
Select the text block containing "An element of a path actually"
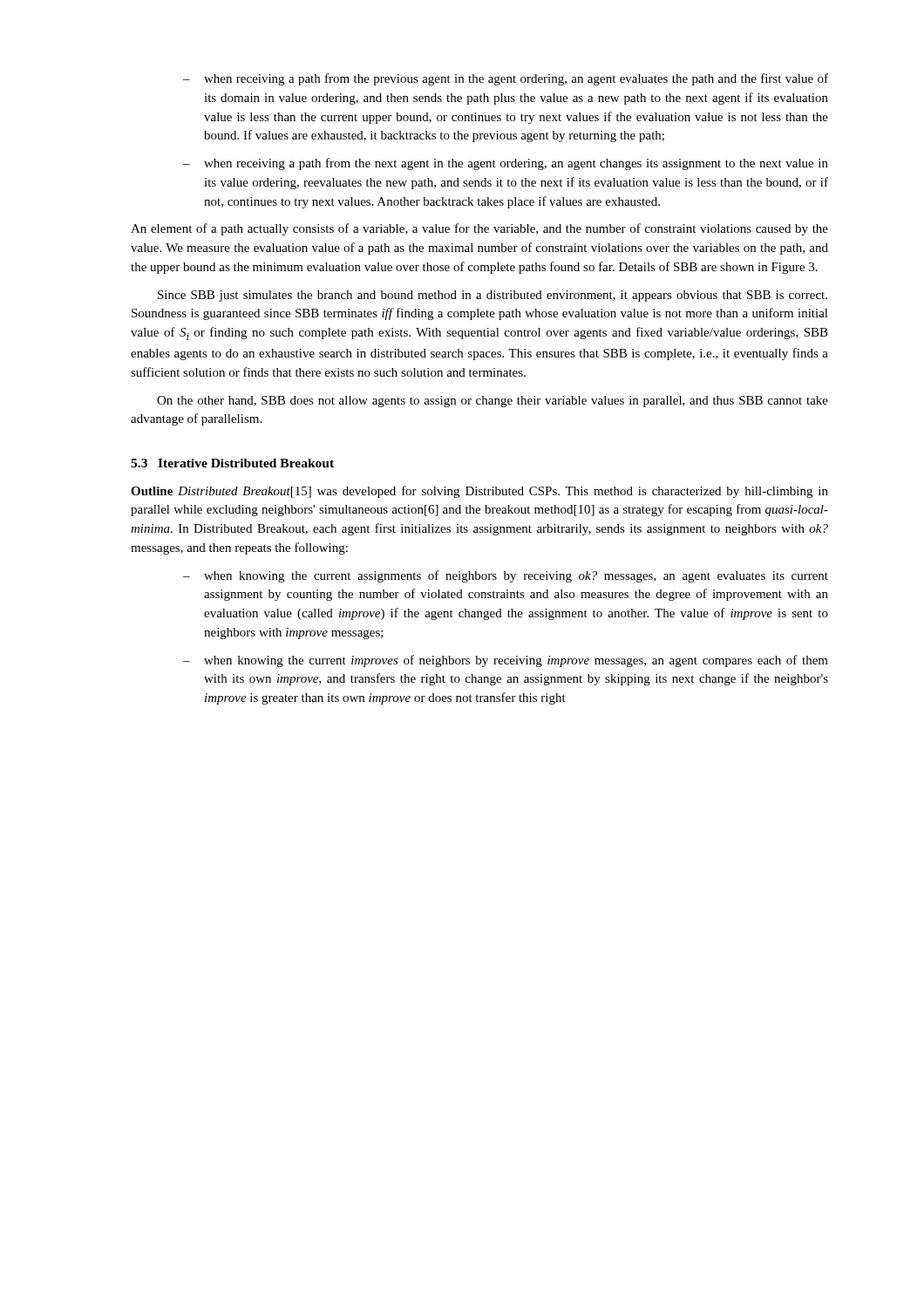pyautogui.click(x=479, y=248)
